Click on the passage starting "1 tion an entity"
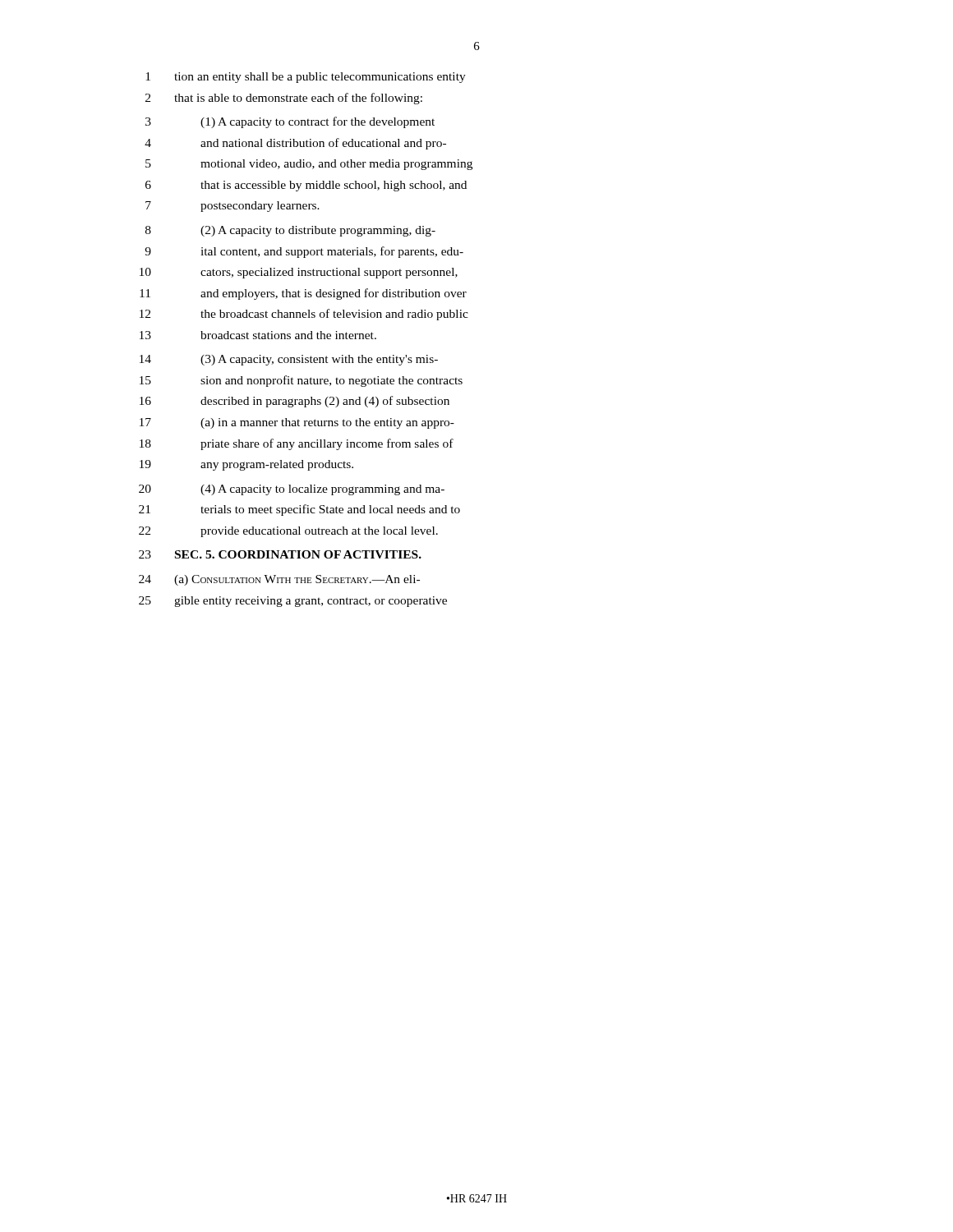Screen dimensions: 1232x953 (x=306, y=78)
